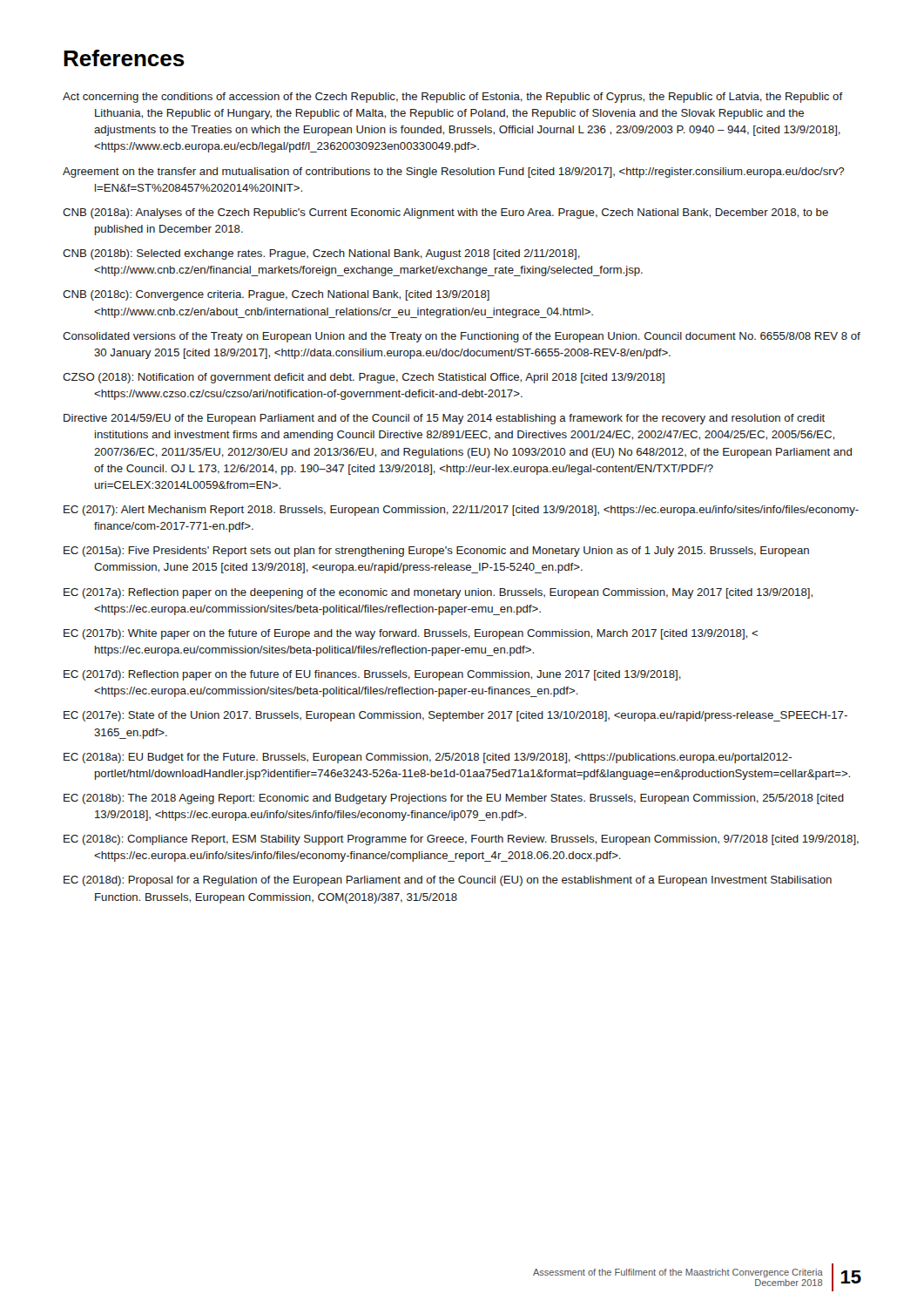Find the block on this page that starts "EC (2017b): White paper on the future"
The width and height of the screenshot is (924, 1307).
click(x=410, y=641)
